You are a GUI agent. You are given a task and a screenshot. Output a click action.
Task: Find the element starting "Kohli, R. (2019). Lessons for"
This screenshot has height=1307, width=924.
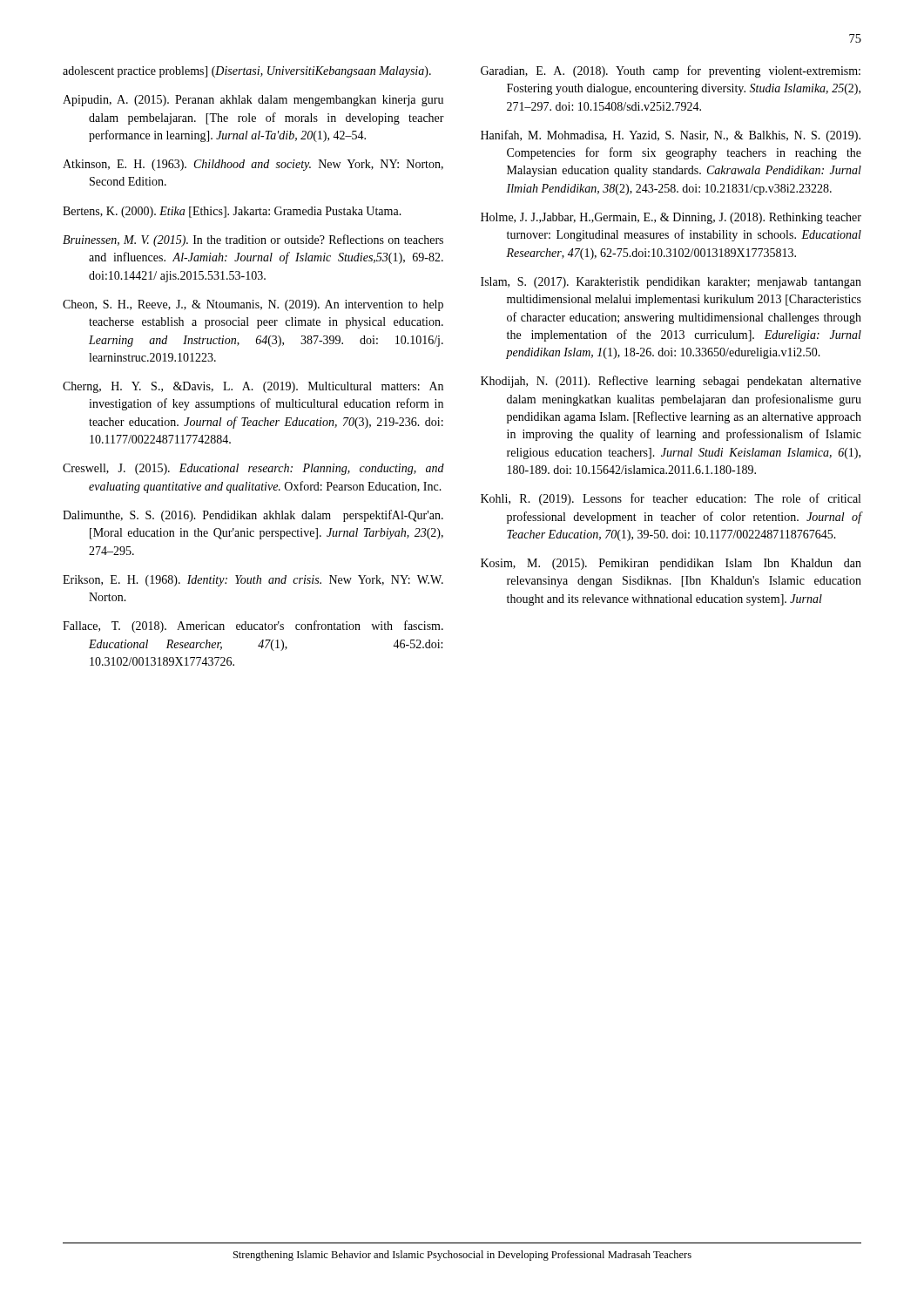click(671, 517)
